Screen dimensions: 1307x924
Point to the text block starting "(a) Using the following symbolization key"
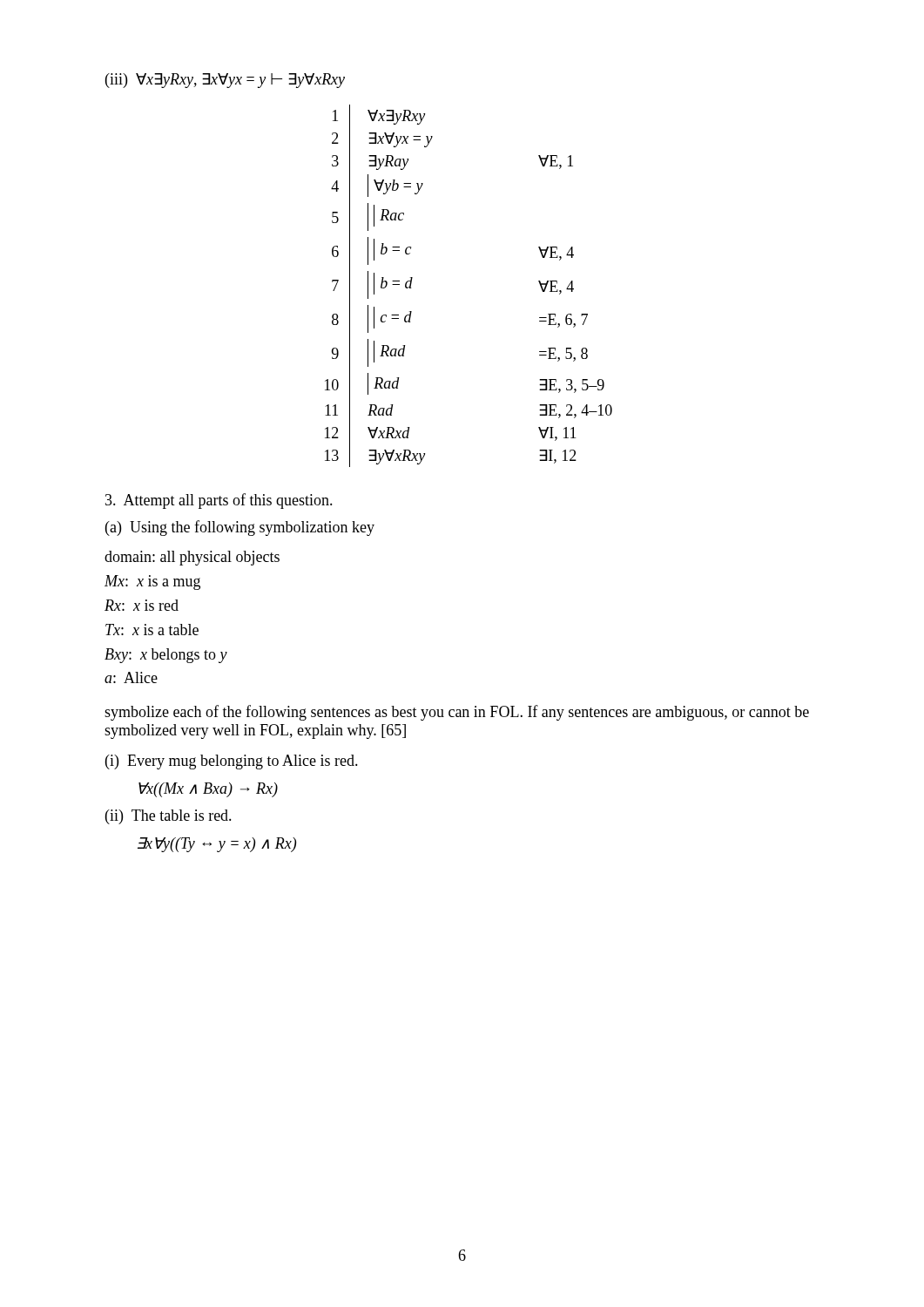point(239,527)
